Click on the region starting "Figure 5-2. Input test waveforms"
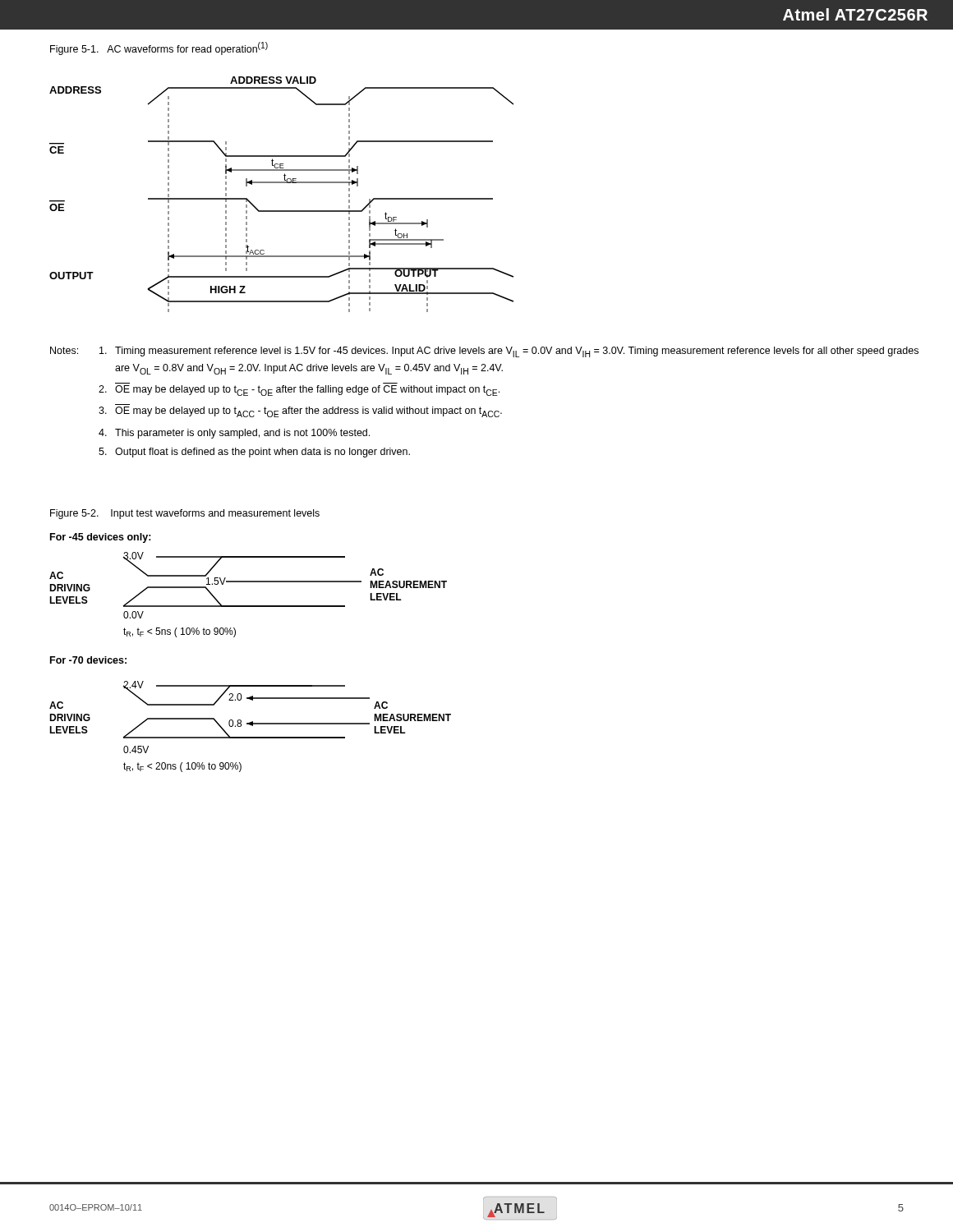The image size is (953, 1232). pyautogui.click(x=185, y=513)
